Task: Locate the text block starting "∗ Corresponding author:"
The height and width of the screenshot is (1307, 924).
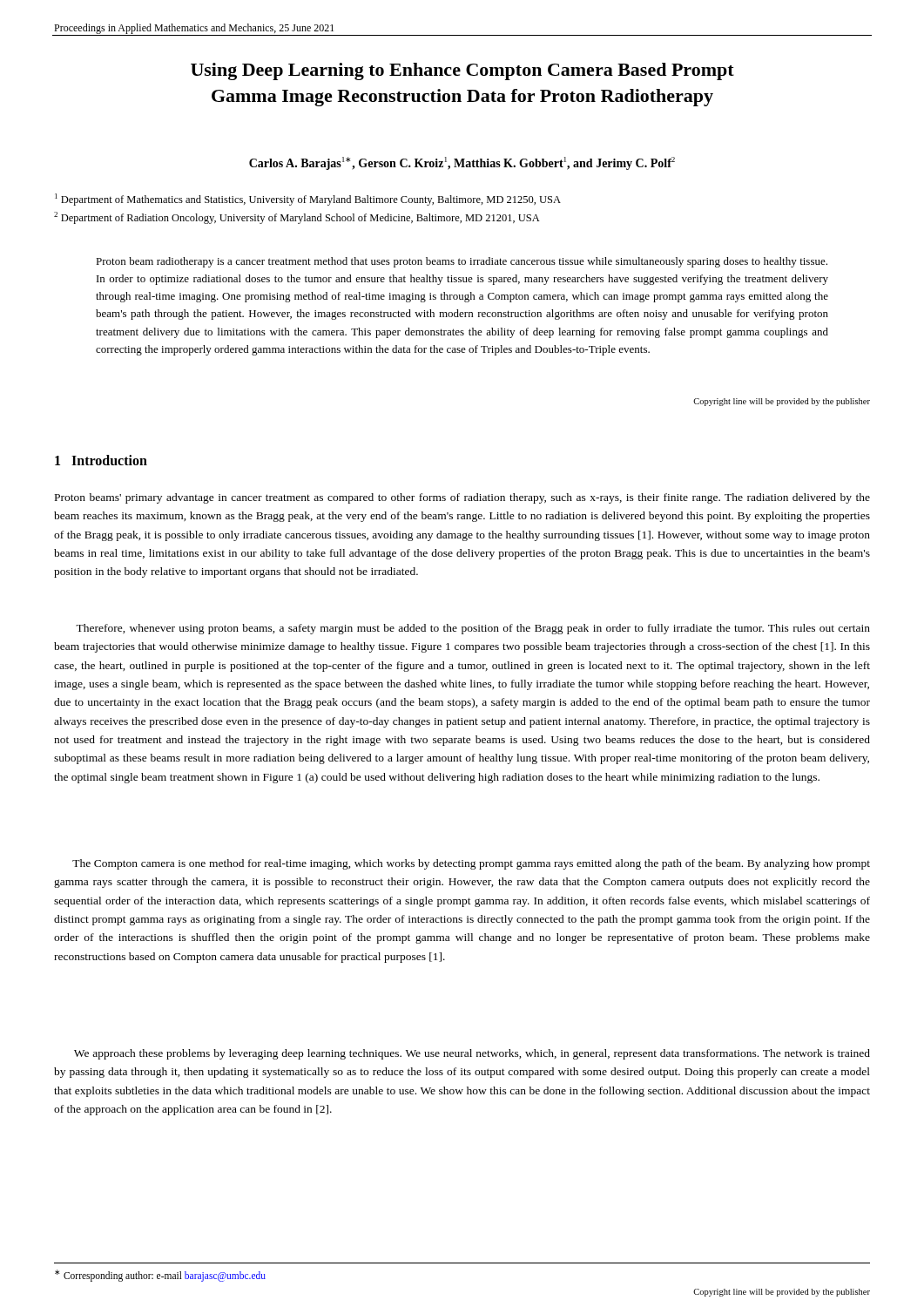Action: pyautogui.click(x=160, y=1274)
